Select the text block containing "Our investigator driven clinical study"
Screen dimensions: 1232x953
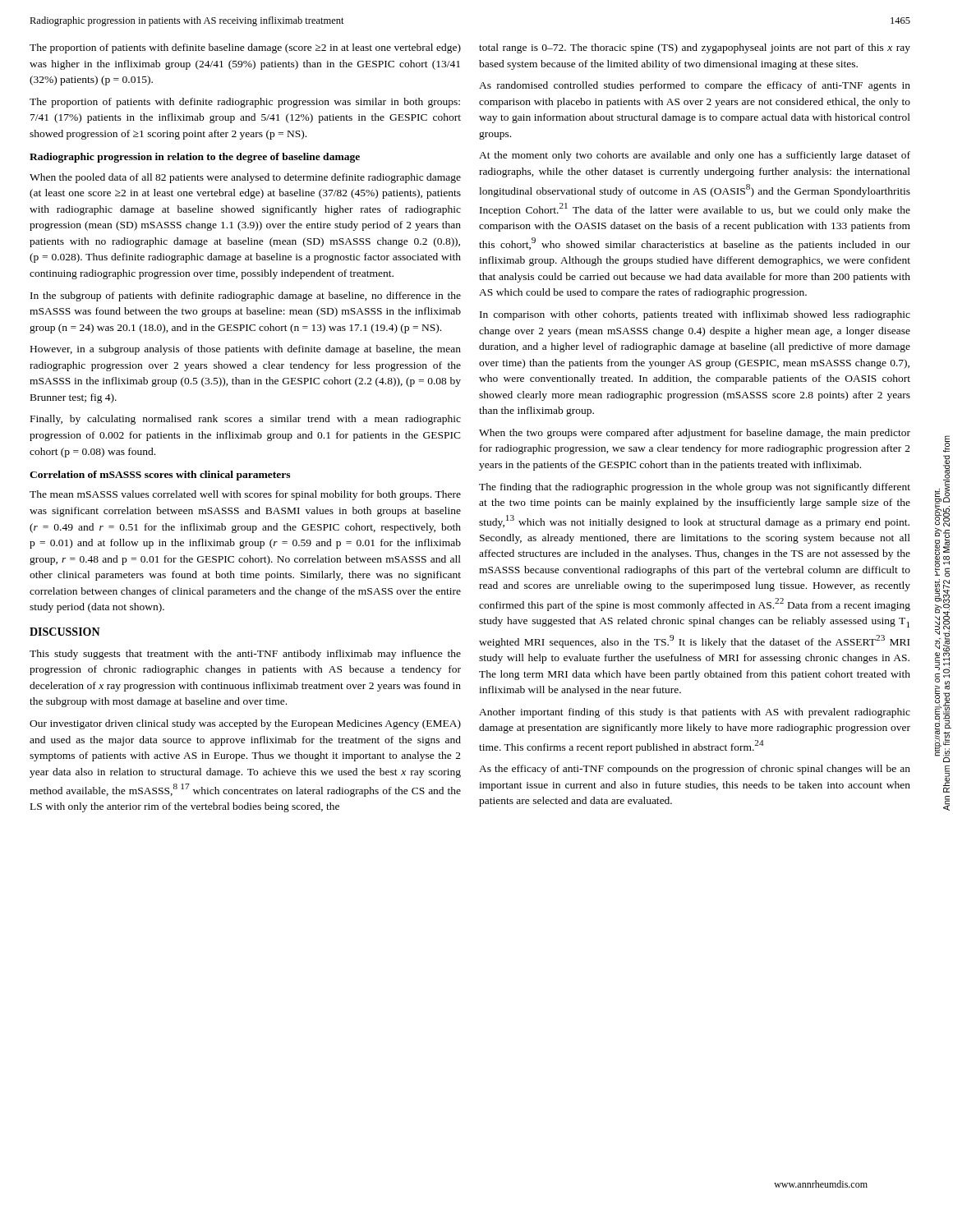pyautogui.click(x=245, y=765)
